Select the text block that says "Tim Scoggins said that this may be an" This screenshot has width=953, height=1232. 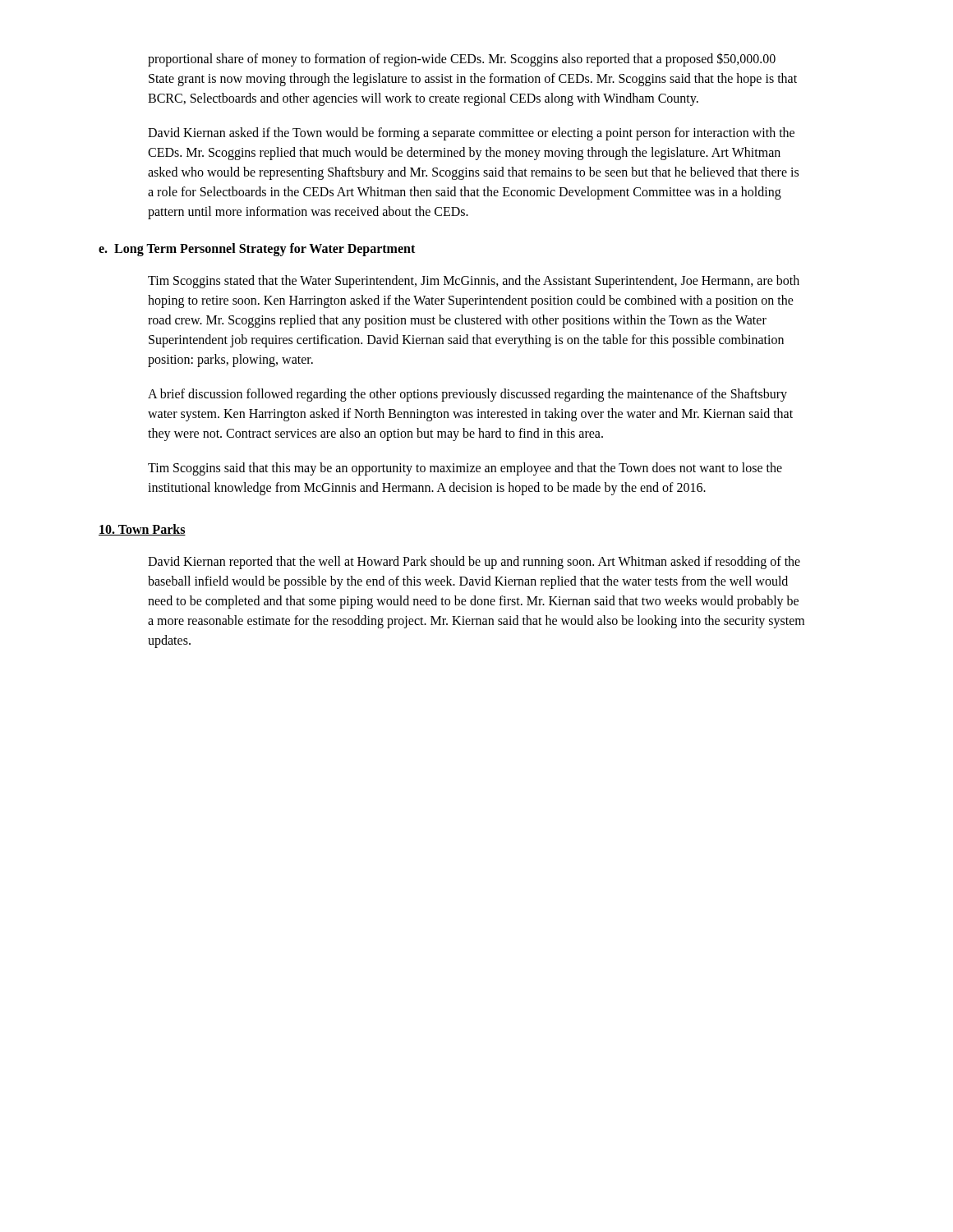tap(476, 478)
